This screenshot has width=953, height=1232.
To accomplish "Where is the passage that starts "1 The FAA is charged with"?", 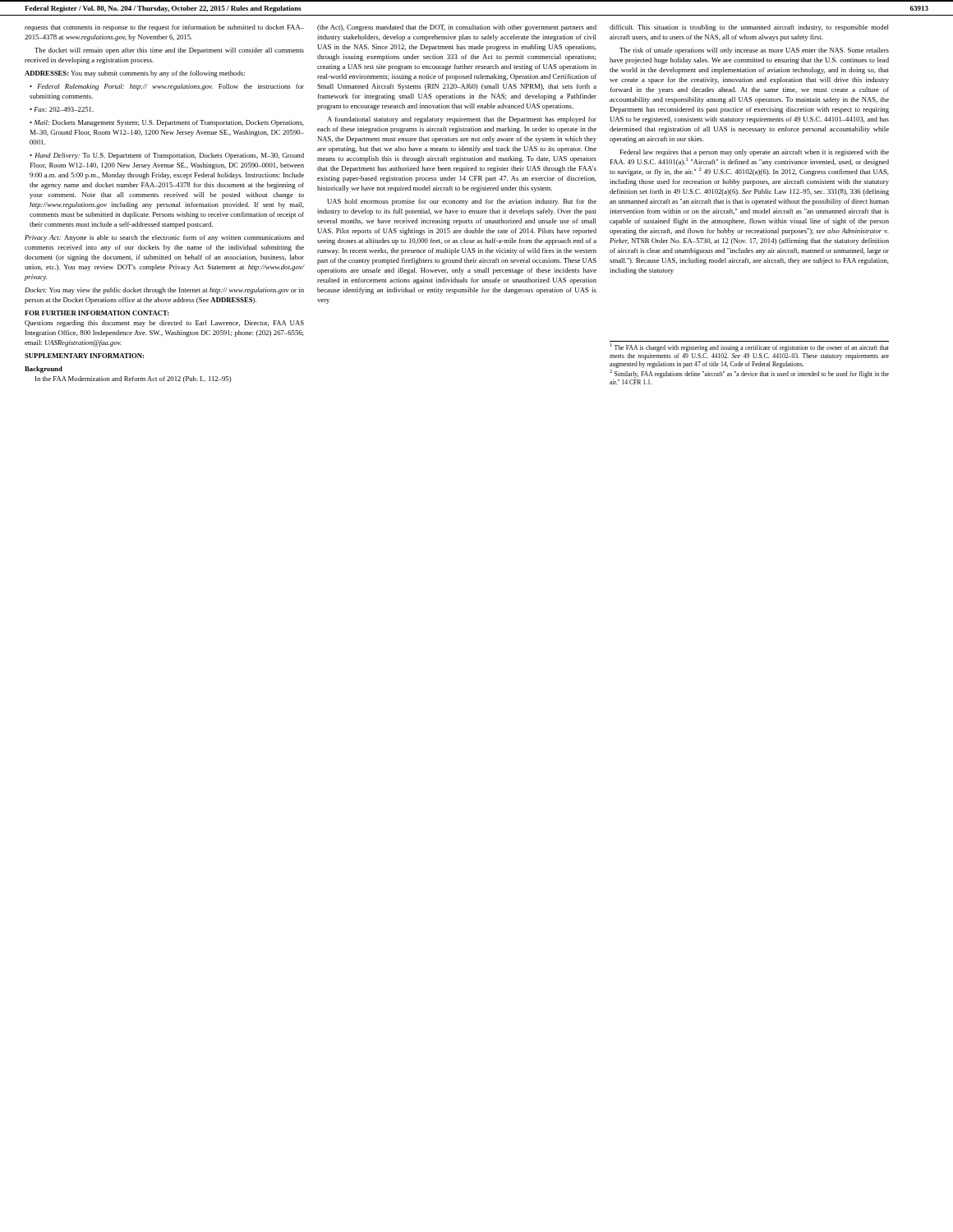I will point(749,364).
